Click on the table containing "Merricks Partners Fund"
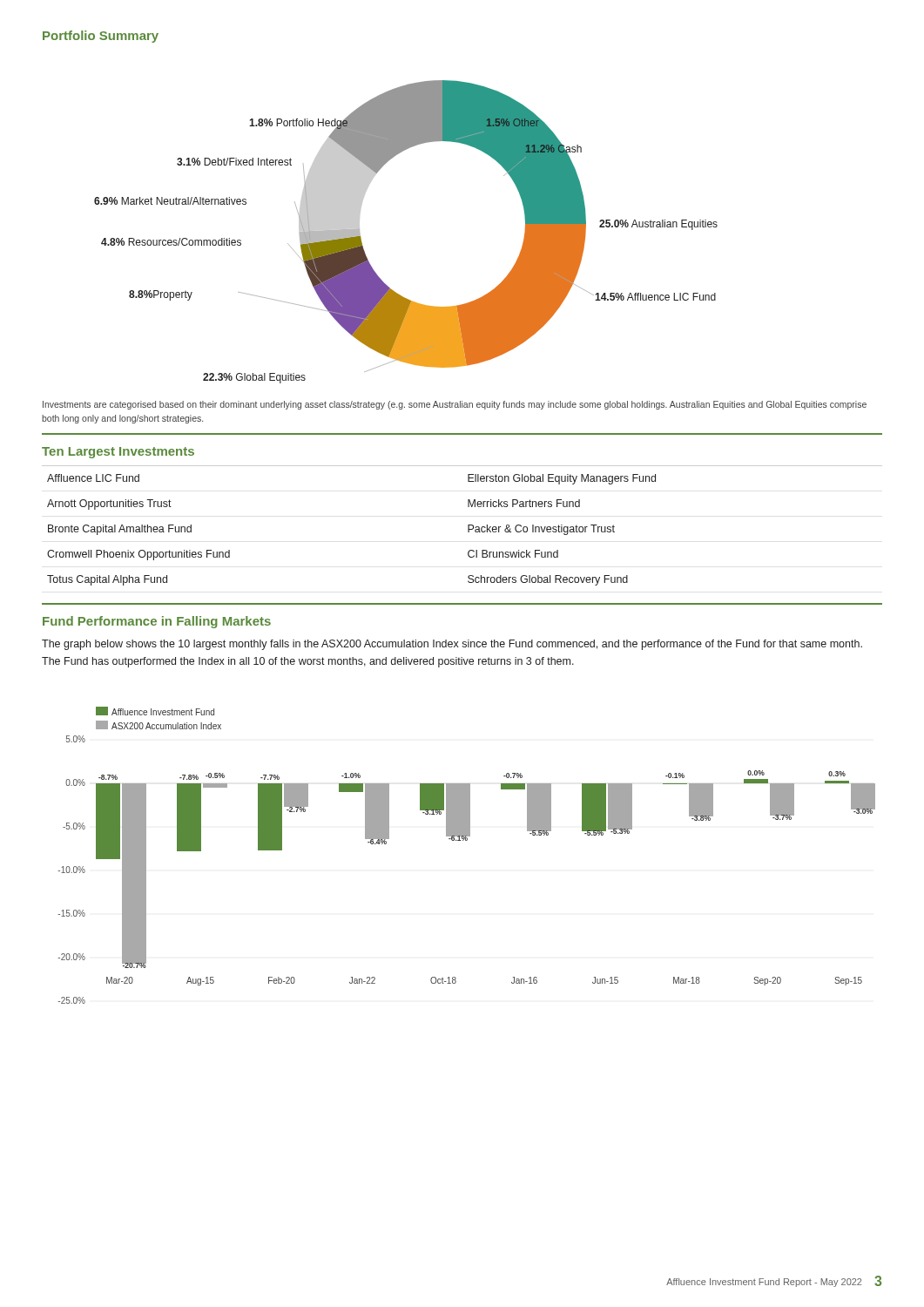Viewport: 924px width, 1307px height. [x=462, y=528]
